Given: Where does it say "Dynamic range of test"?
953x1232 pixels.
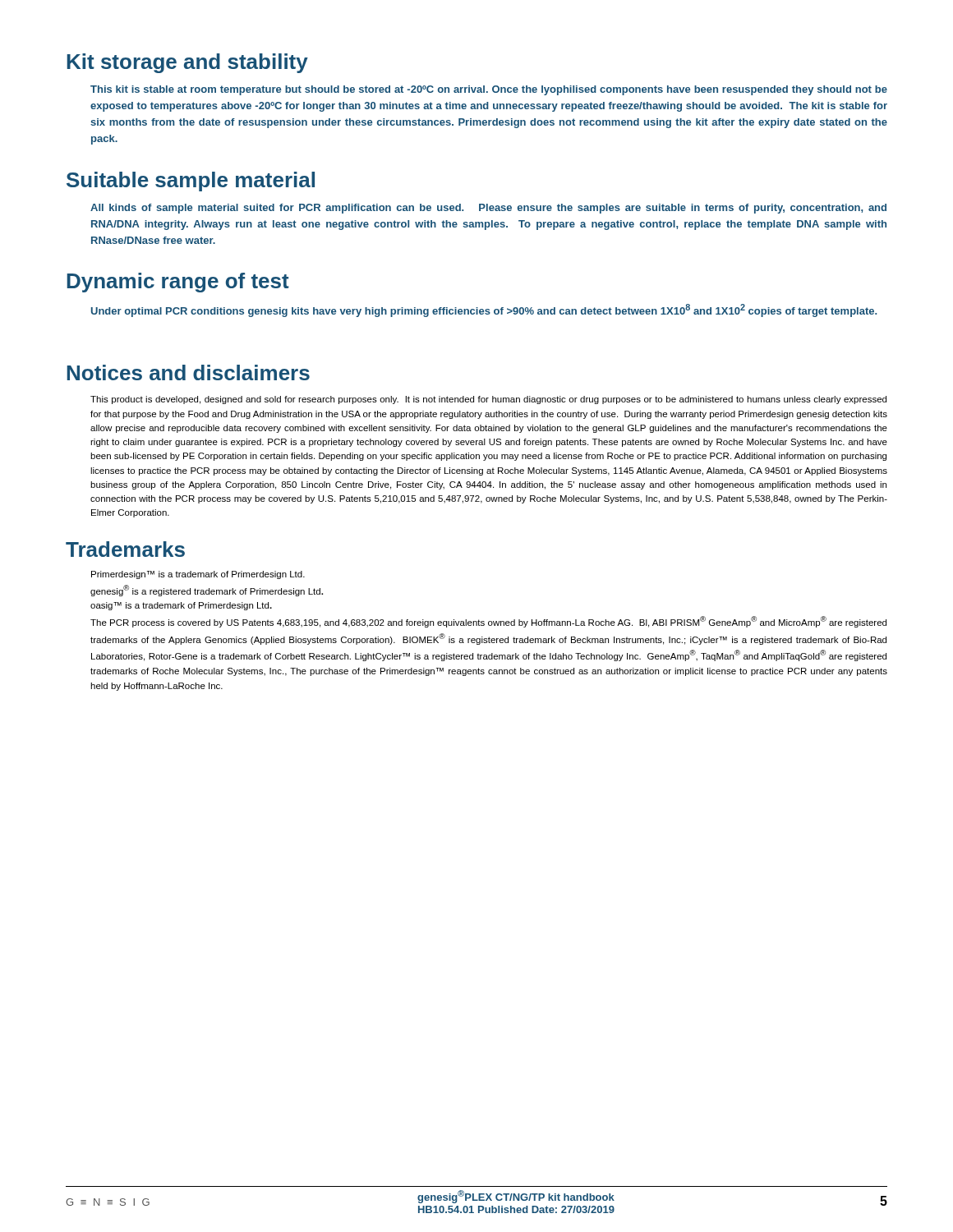Looking at the screenshot, I should click(177, 281).
